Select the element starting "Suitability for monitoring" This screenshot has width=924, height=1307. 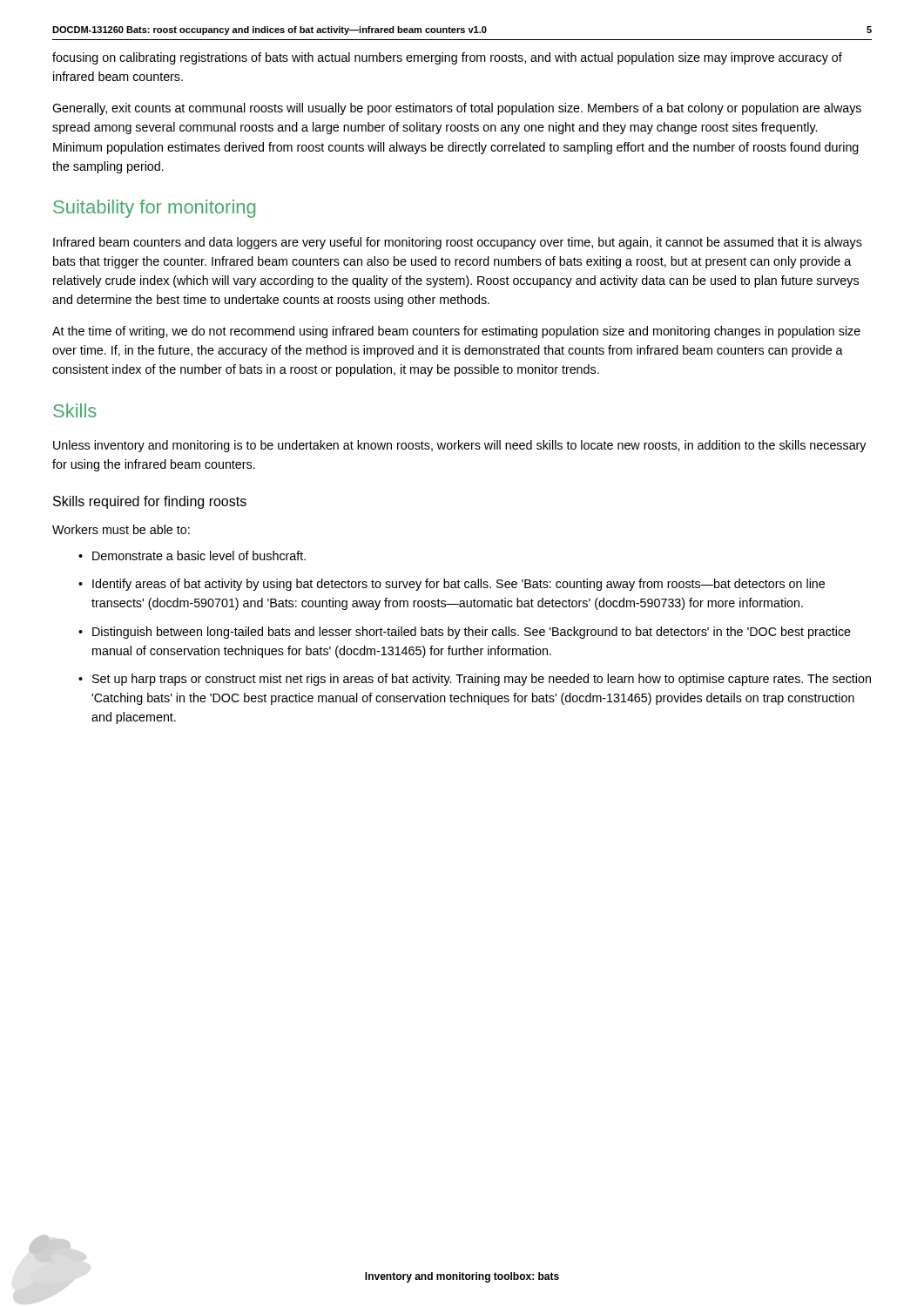[154, 207]
